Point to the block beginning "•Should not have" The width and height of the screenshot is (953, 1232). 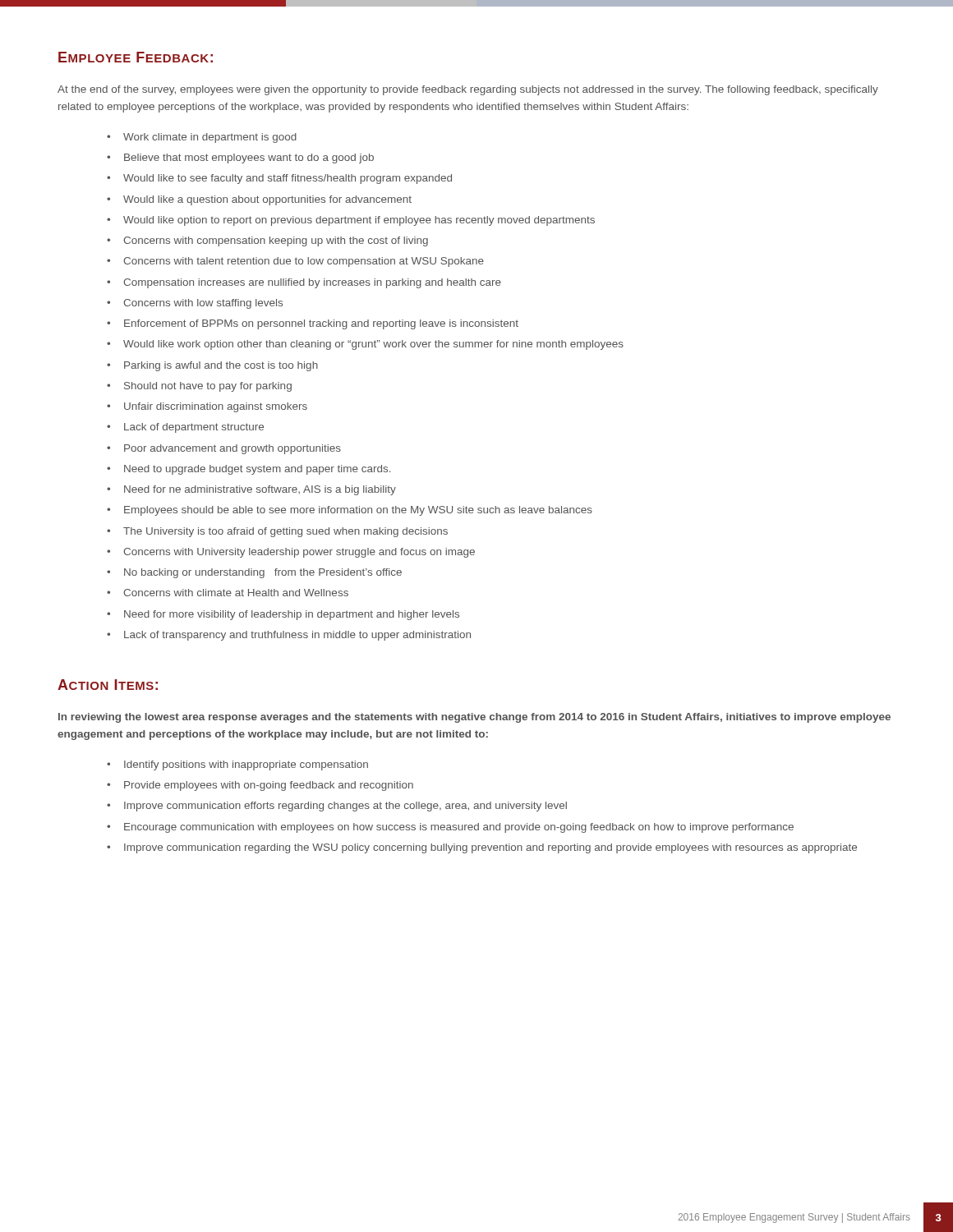tap(200, 386)
